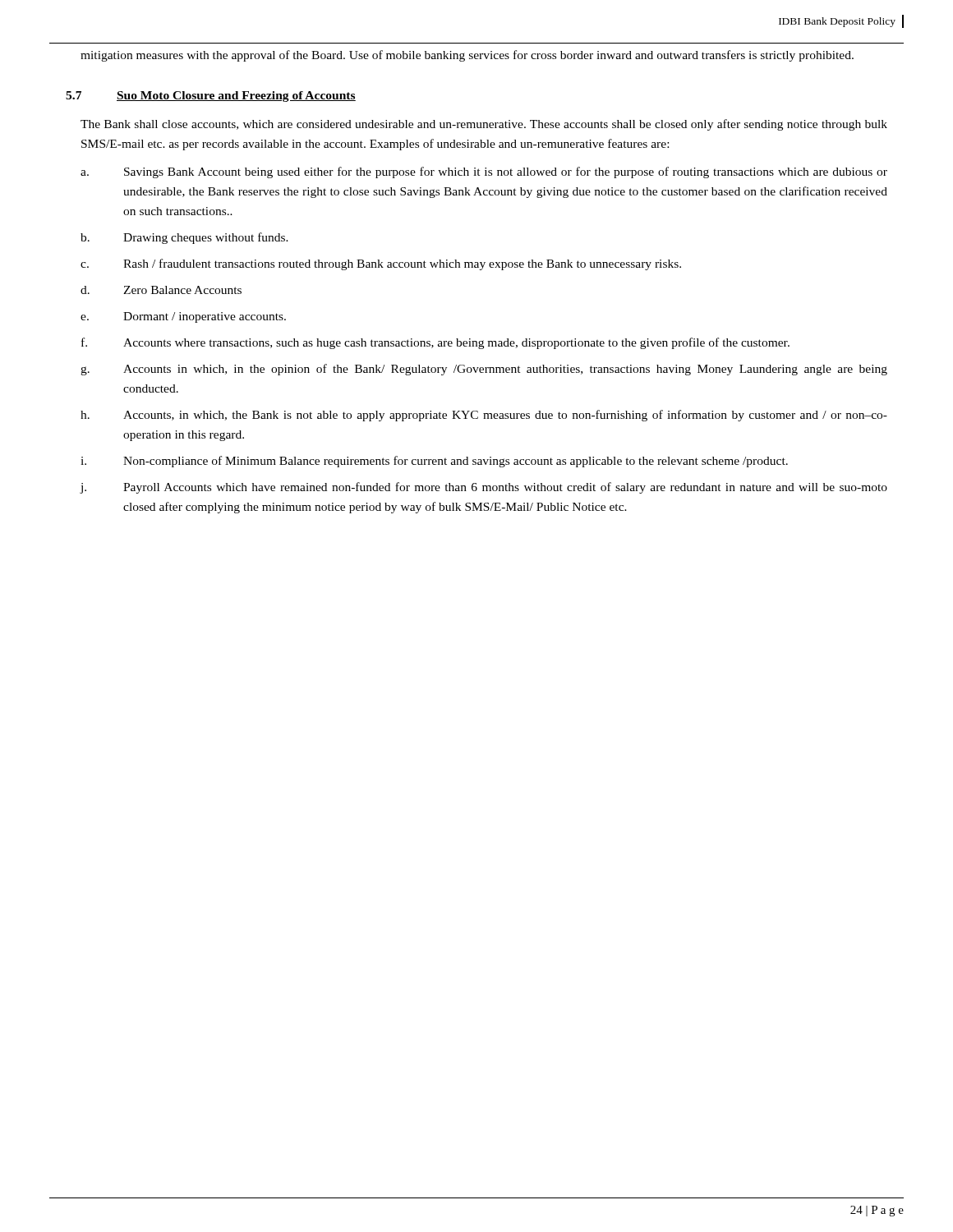The width and height of the screenshot is (953, 1232).
Task: Click a section header
Action: click(211, 95)
